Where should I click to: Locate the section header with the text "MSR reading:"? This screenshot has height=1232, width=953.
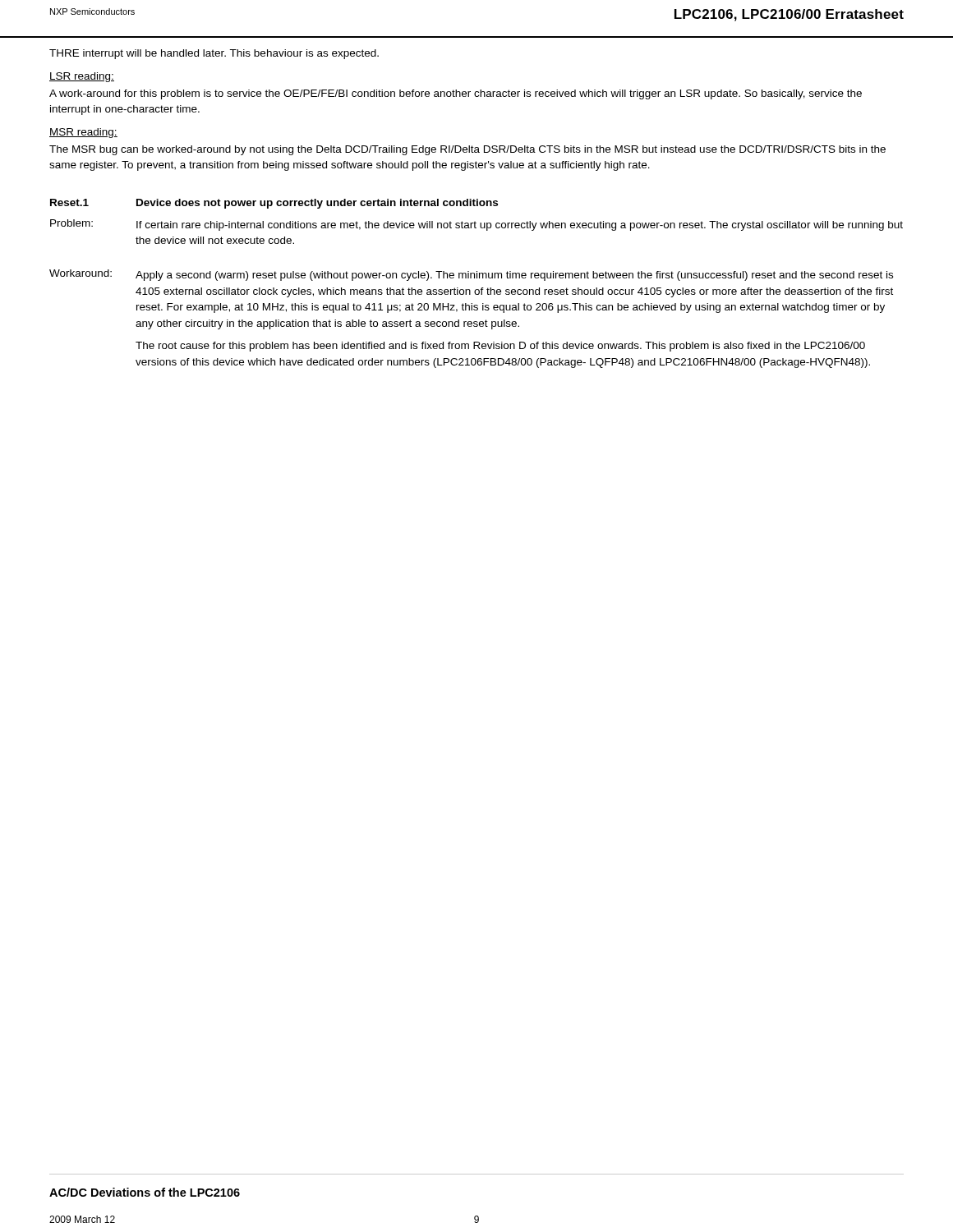(83, 132)
